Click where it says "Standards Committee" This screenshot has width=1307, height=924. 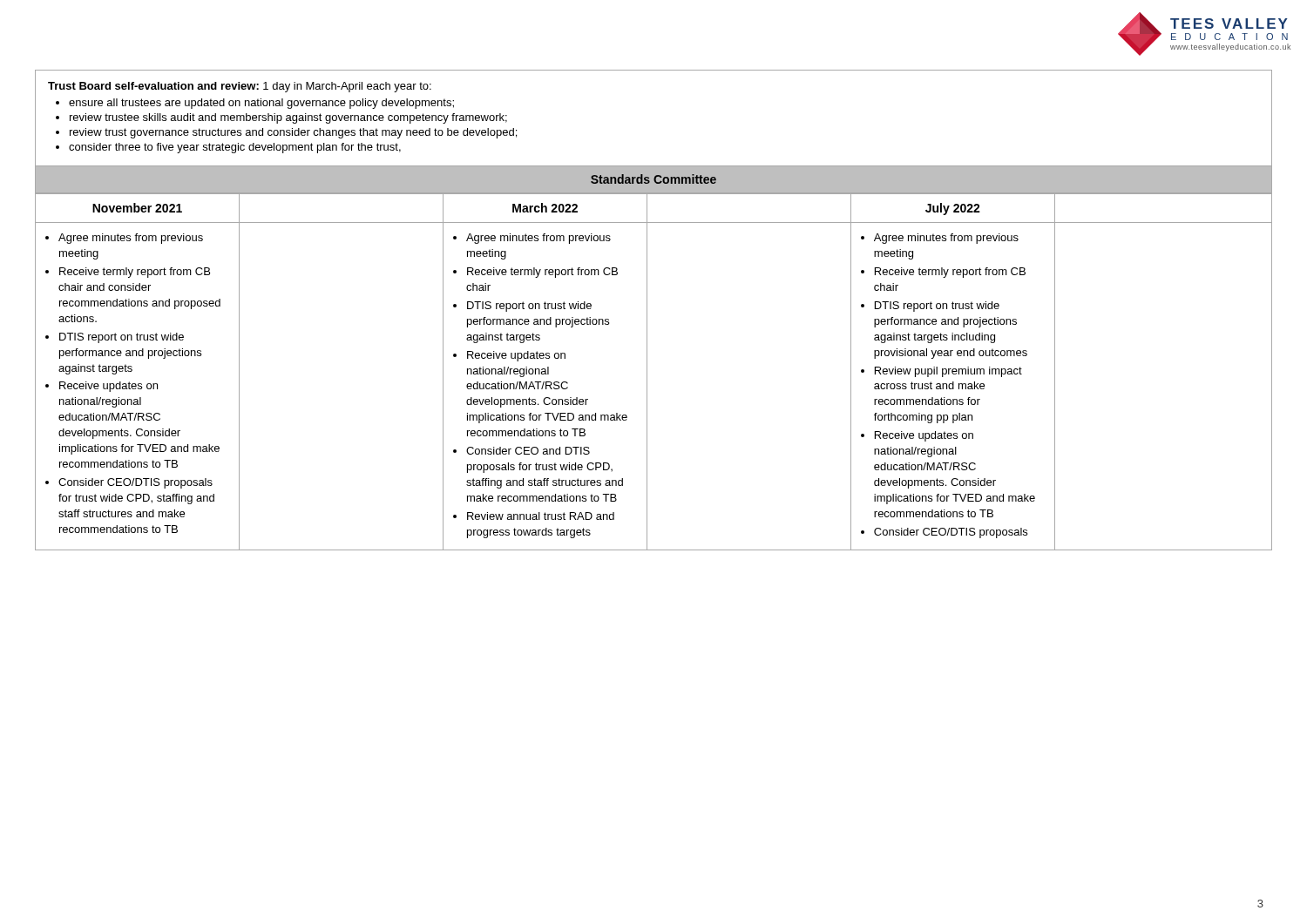[654, 179]
